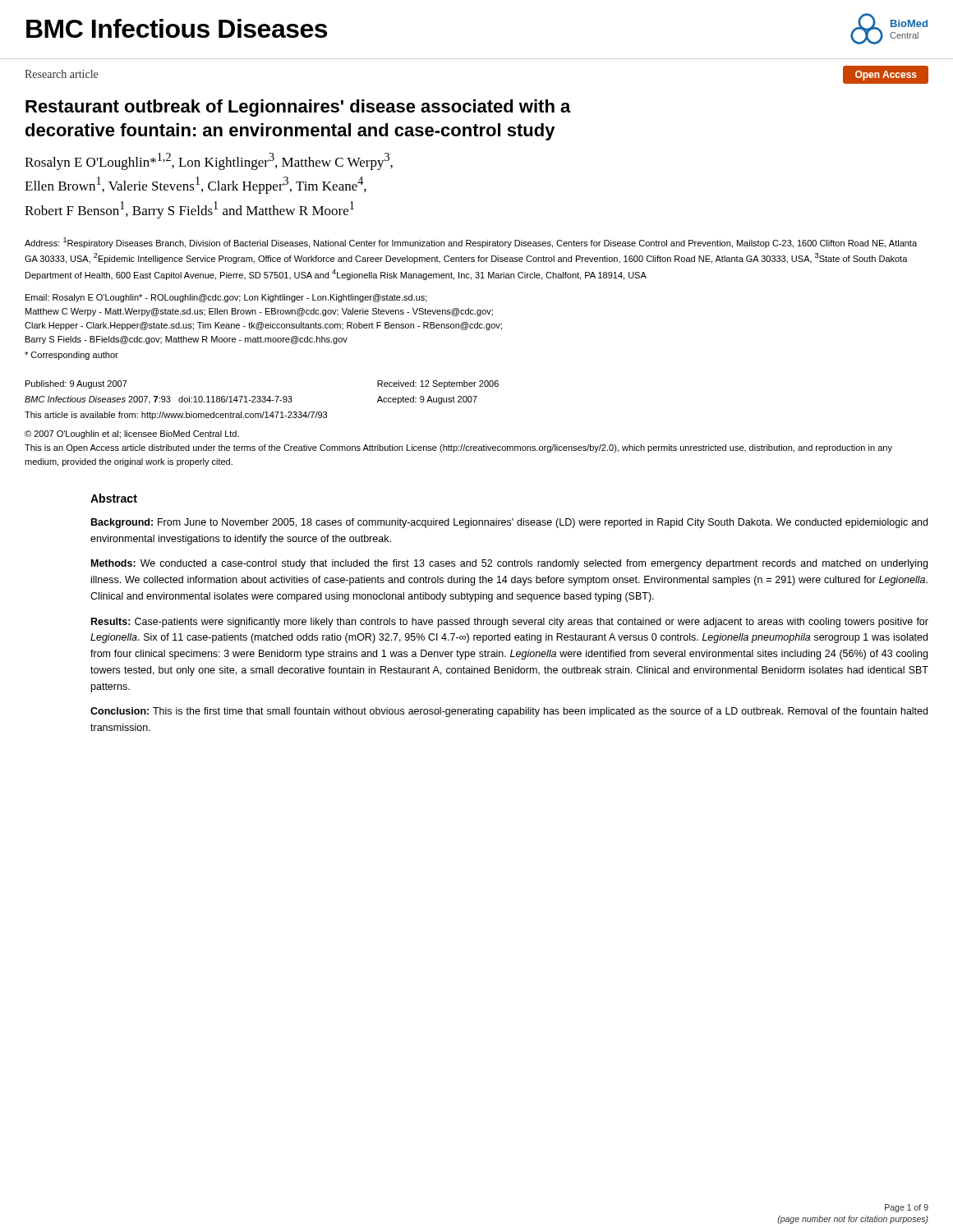Locate the text starting "Published: 9 August 2007 BMC Infectious Diseases"
953x1232 pixels.
176,399
